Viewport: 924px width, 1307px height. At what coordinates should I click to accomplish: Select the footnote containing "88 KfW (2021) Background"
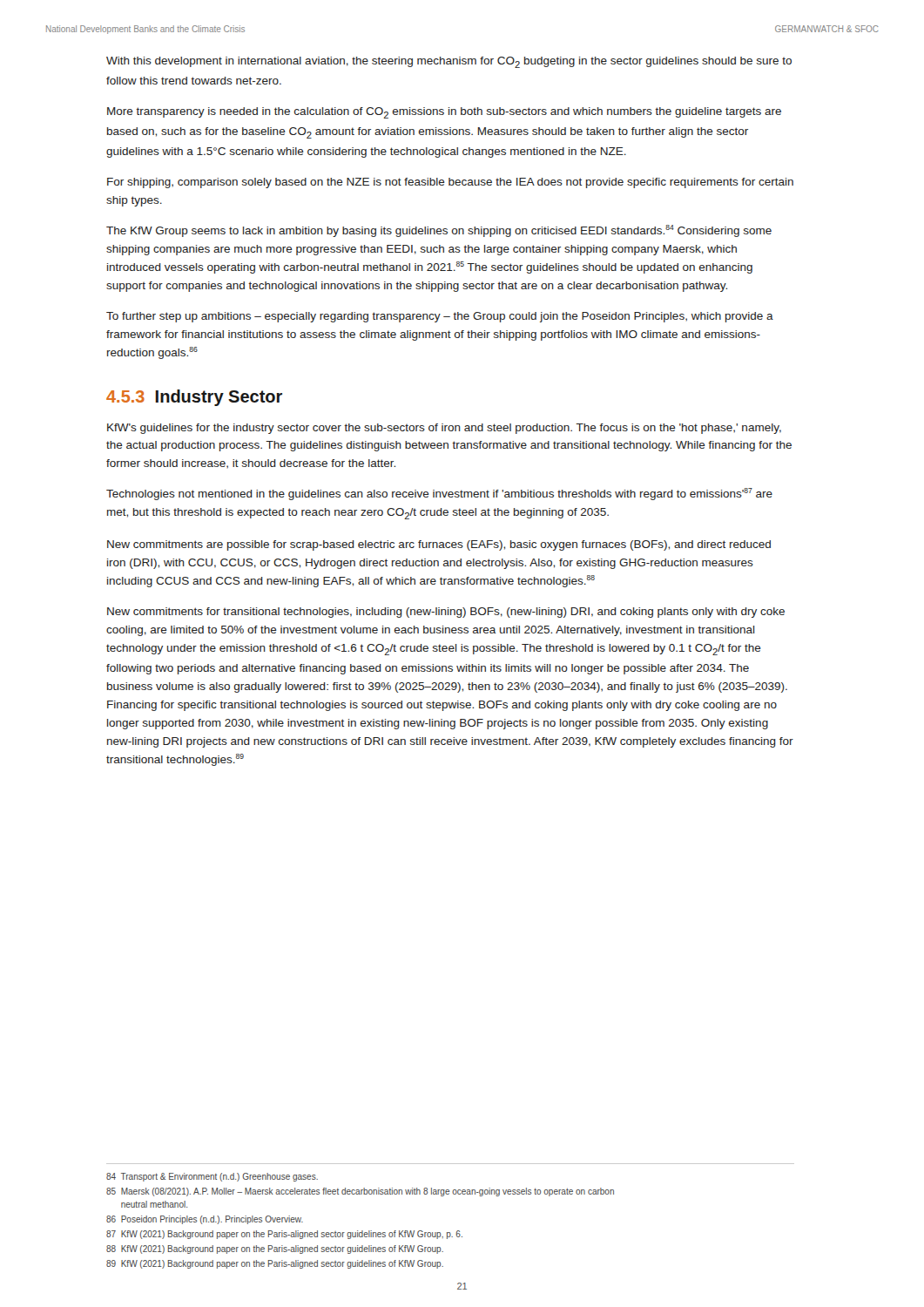pyautogui.click(x=275, y=1249)
